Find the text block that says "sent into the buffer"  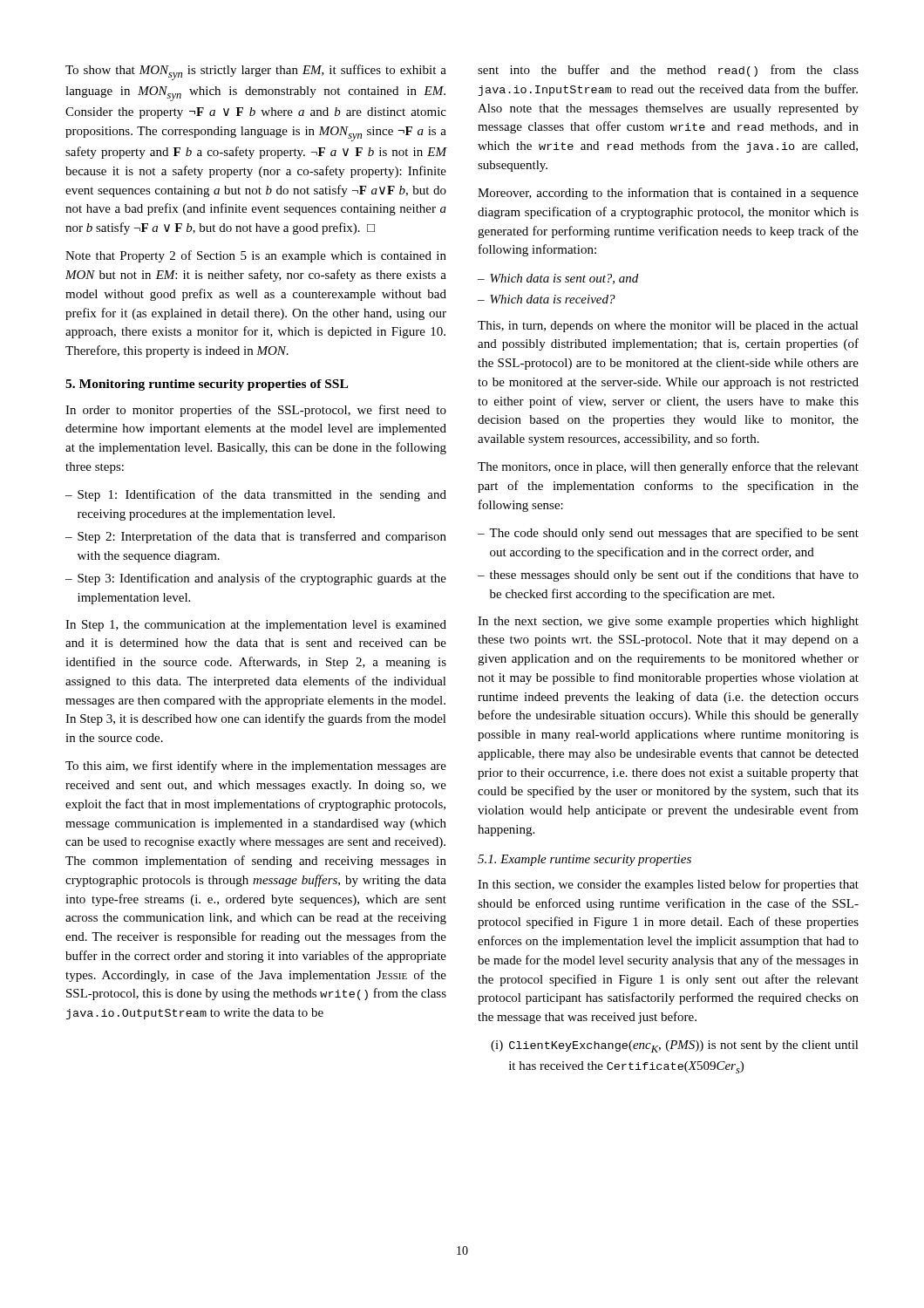tap(668, 118)
